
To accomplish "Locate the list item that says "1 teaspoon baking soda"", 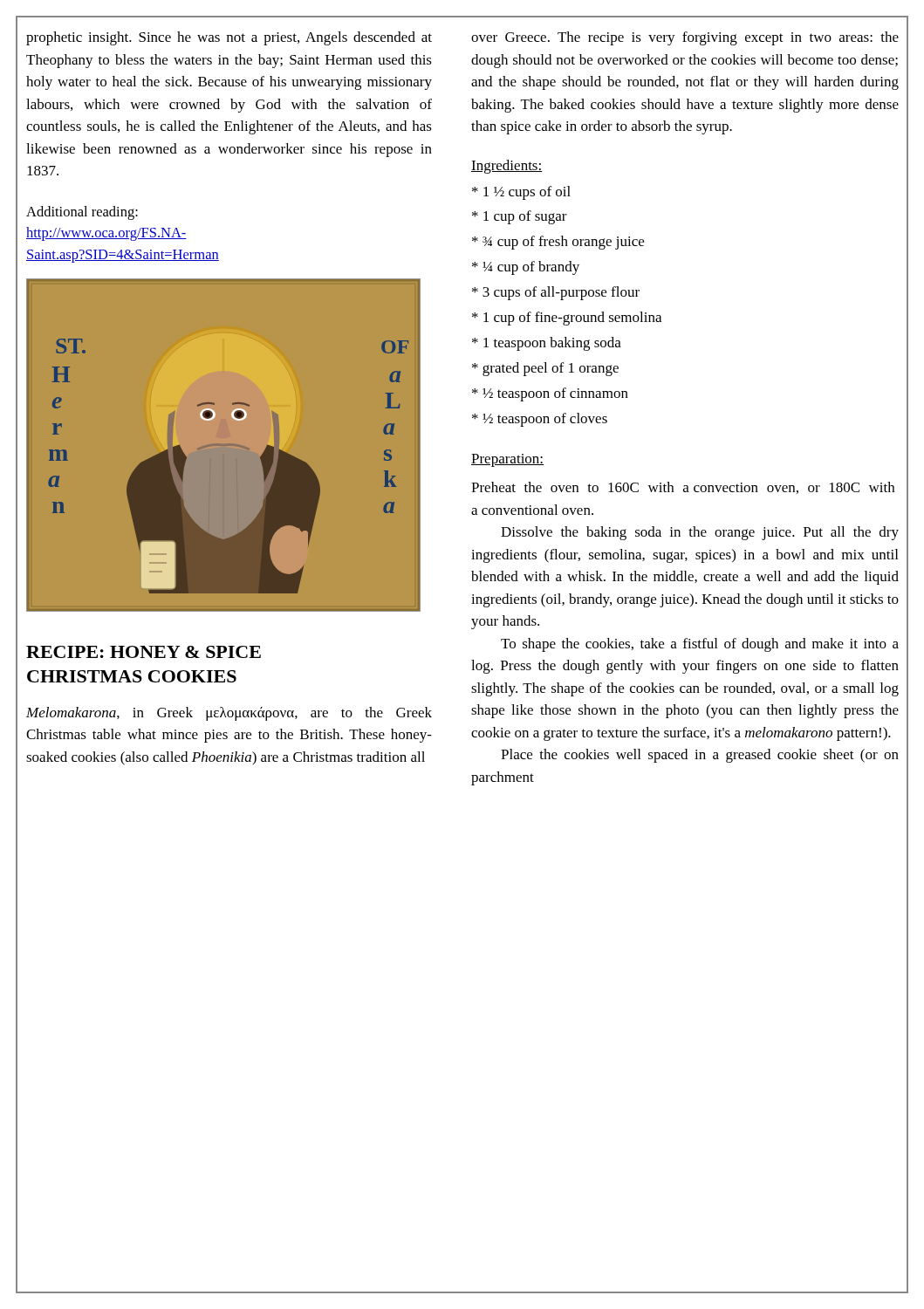I will 546,342.
